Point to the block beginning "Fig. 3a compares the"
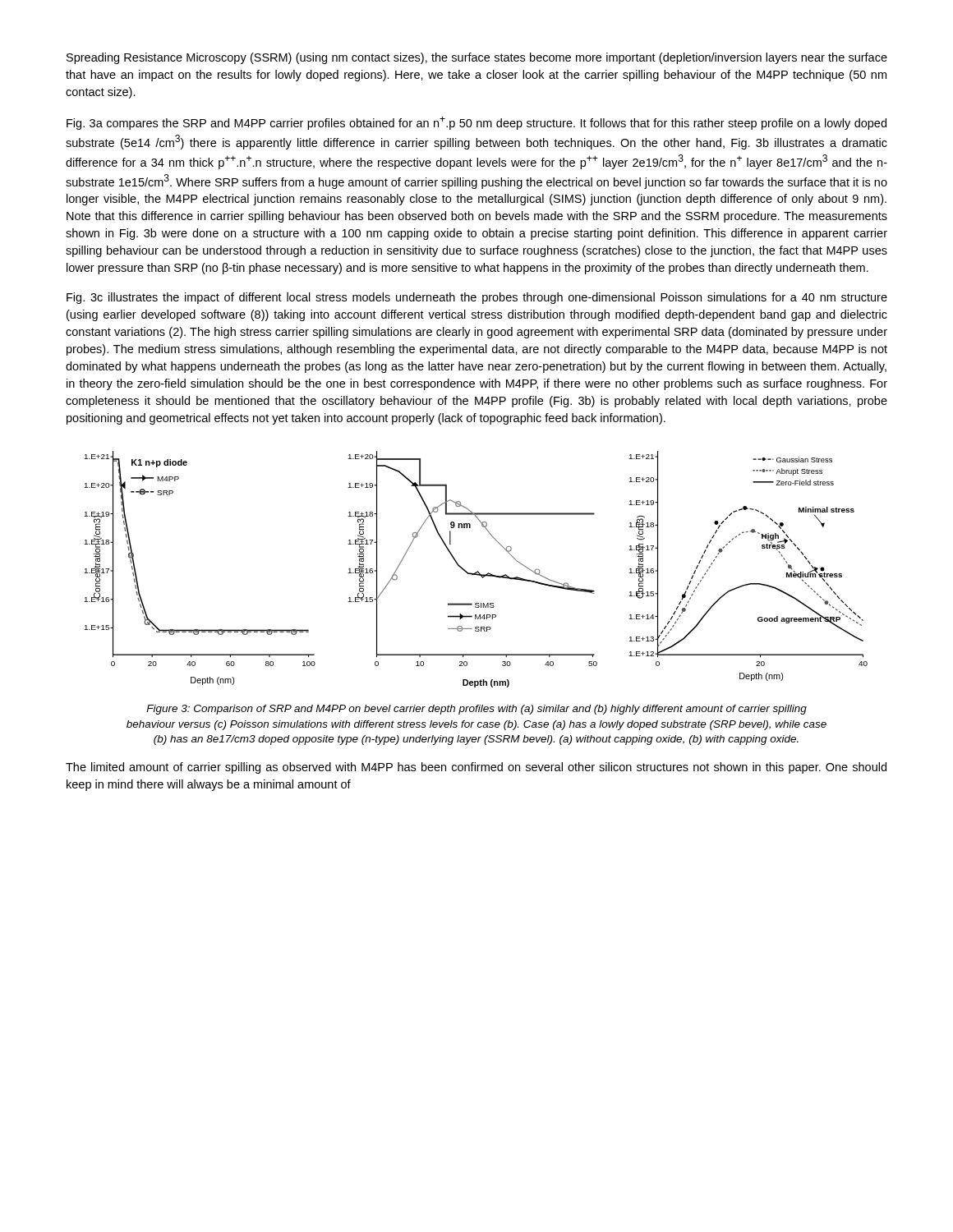Image resolution: width=953 pixels, height=1232 pixels. pyautogui.click(x=476, y=194)
